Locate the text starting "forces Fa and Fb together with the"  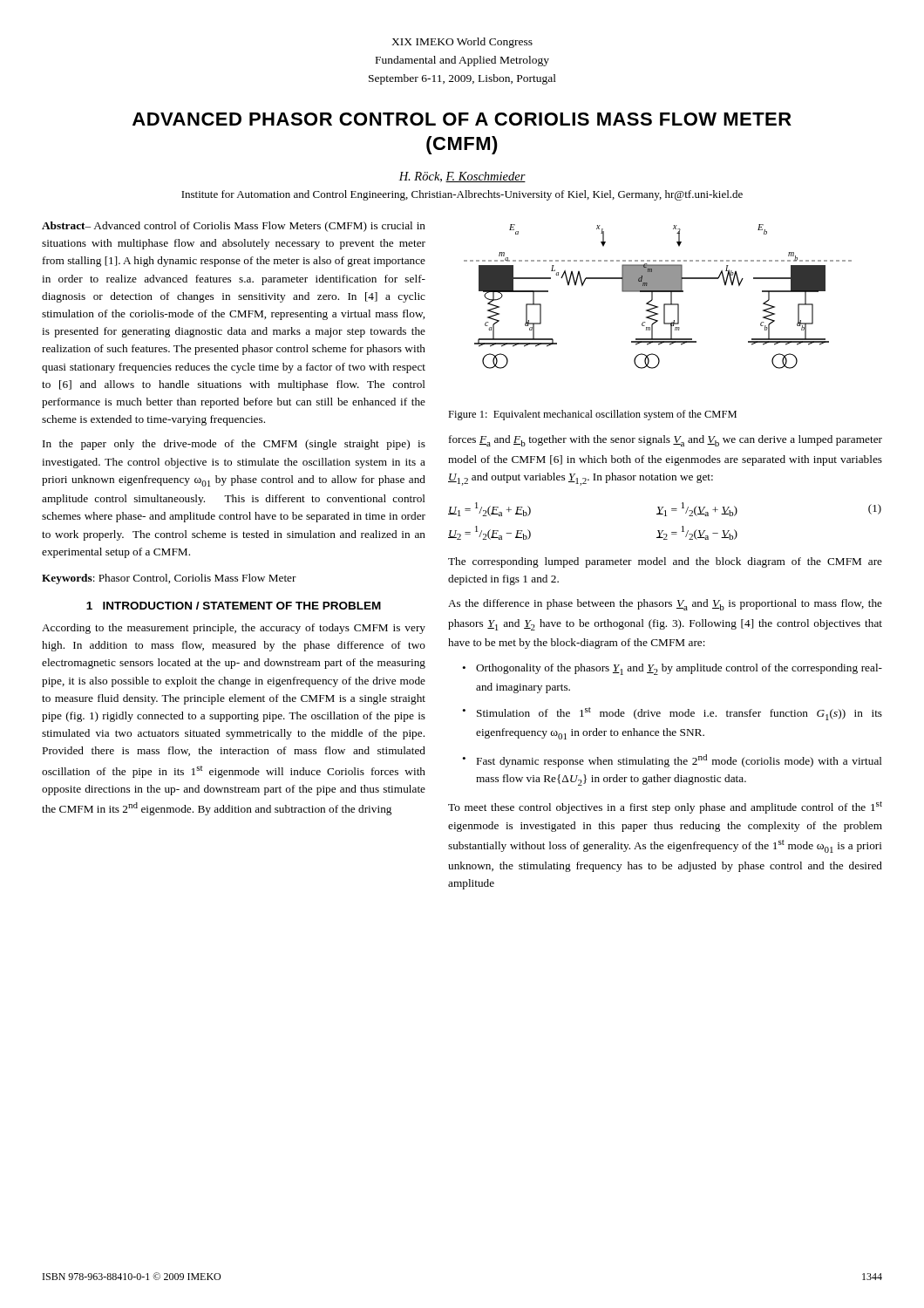pos(665,460)
